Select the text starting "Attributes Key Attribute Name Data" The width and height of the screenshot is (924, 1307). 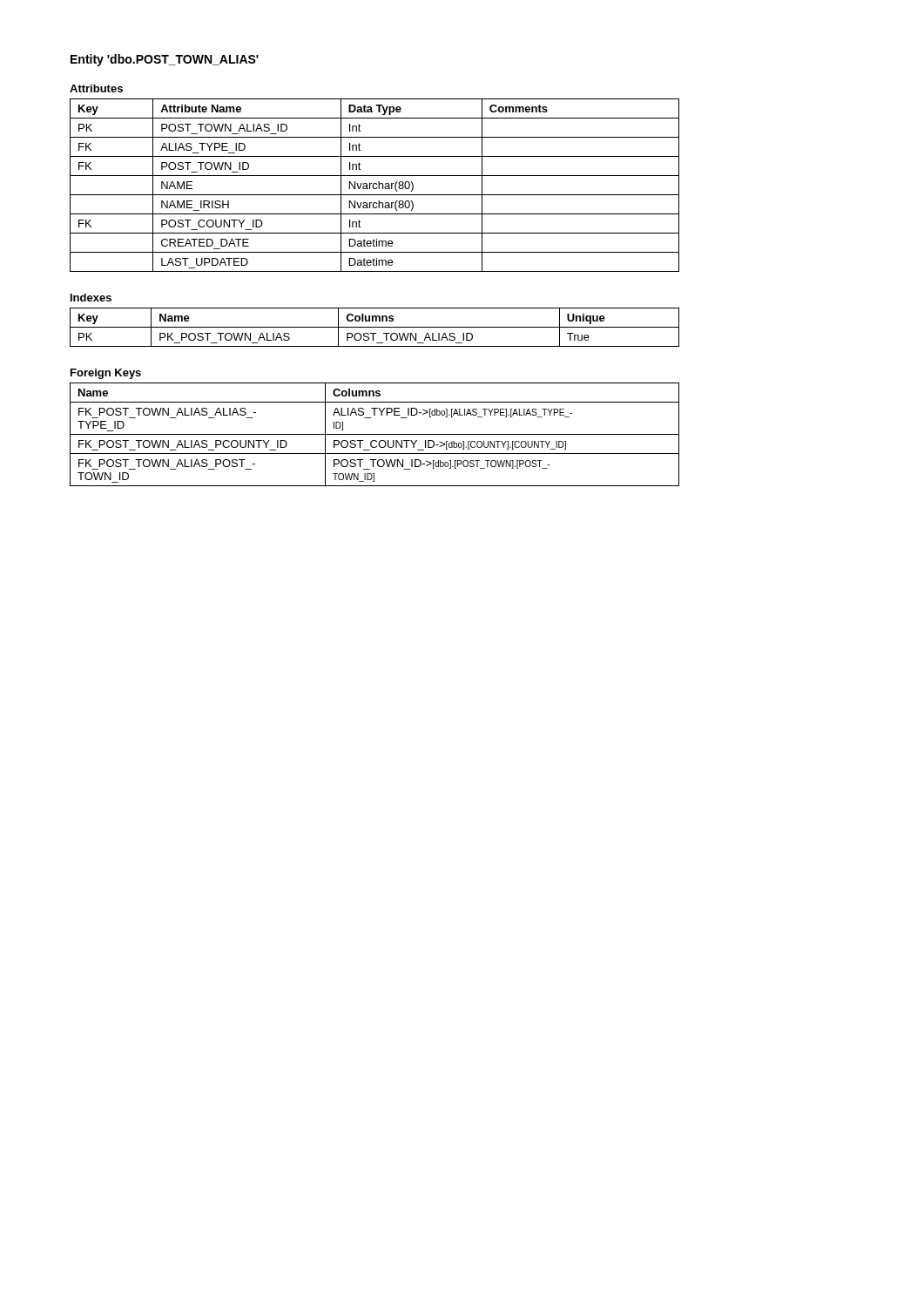(x=462, y=177)
